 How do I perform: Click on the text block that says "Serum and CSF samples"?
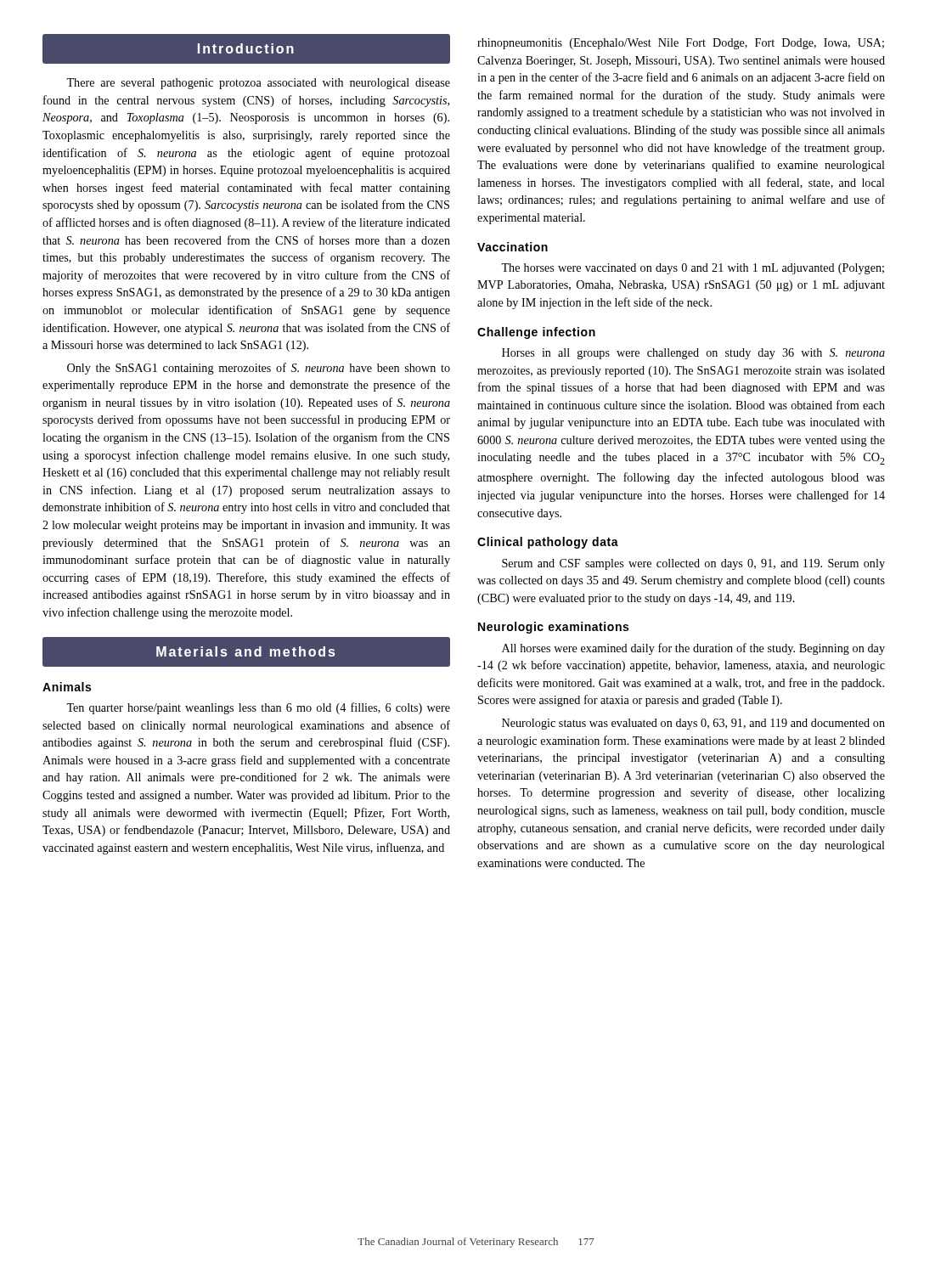coord(681,580)
